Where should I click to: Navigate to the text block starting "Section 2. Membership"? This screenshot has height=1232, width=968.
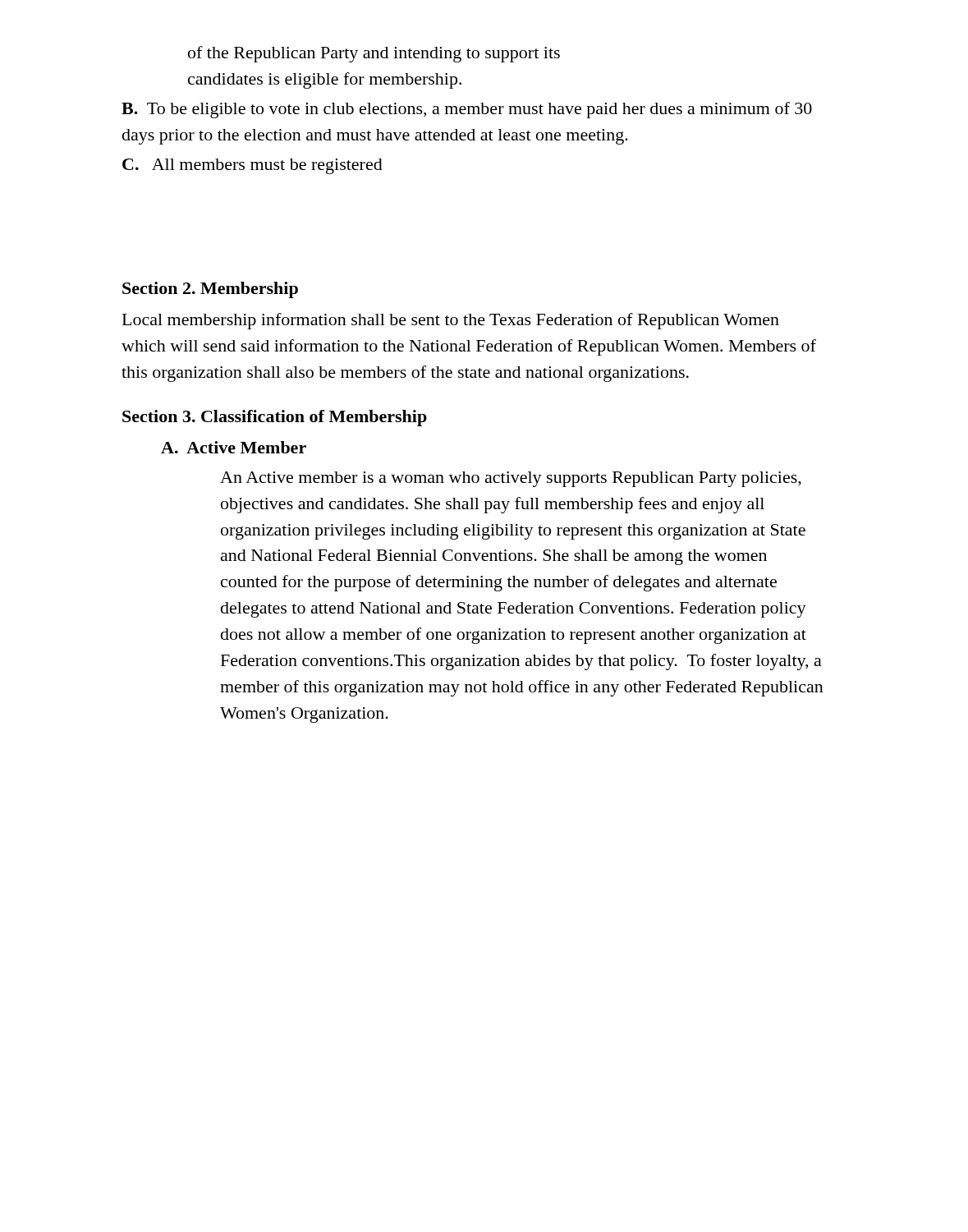[x=210, y=288]
